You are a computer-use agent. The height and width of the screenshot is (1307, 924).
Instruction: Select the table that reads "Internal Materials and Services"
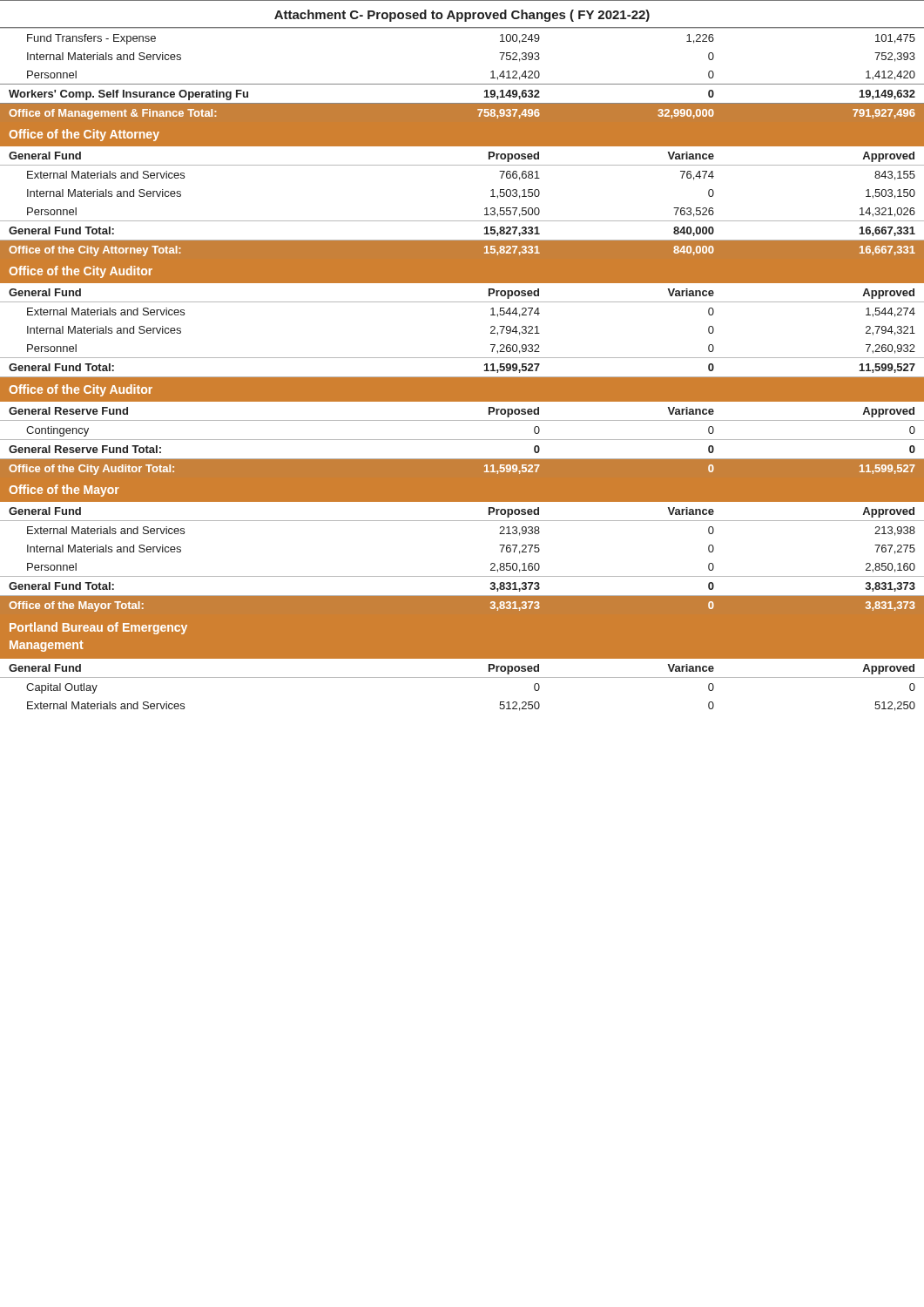coord(462,371)
